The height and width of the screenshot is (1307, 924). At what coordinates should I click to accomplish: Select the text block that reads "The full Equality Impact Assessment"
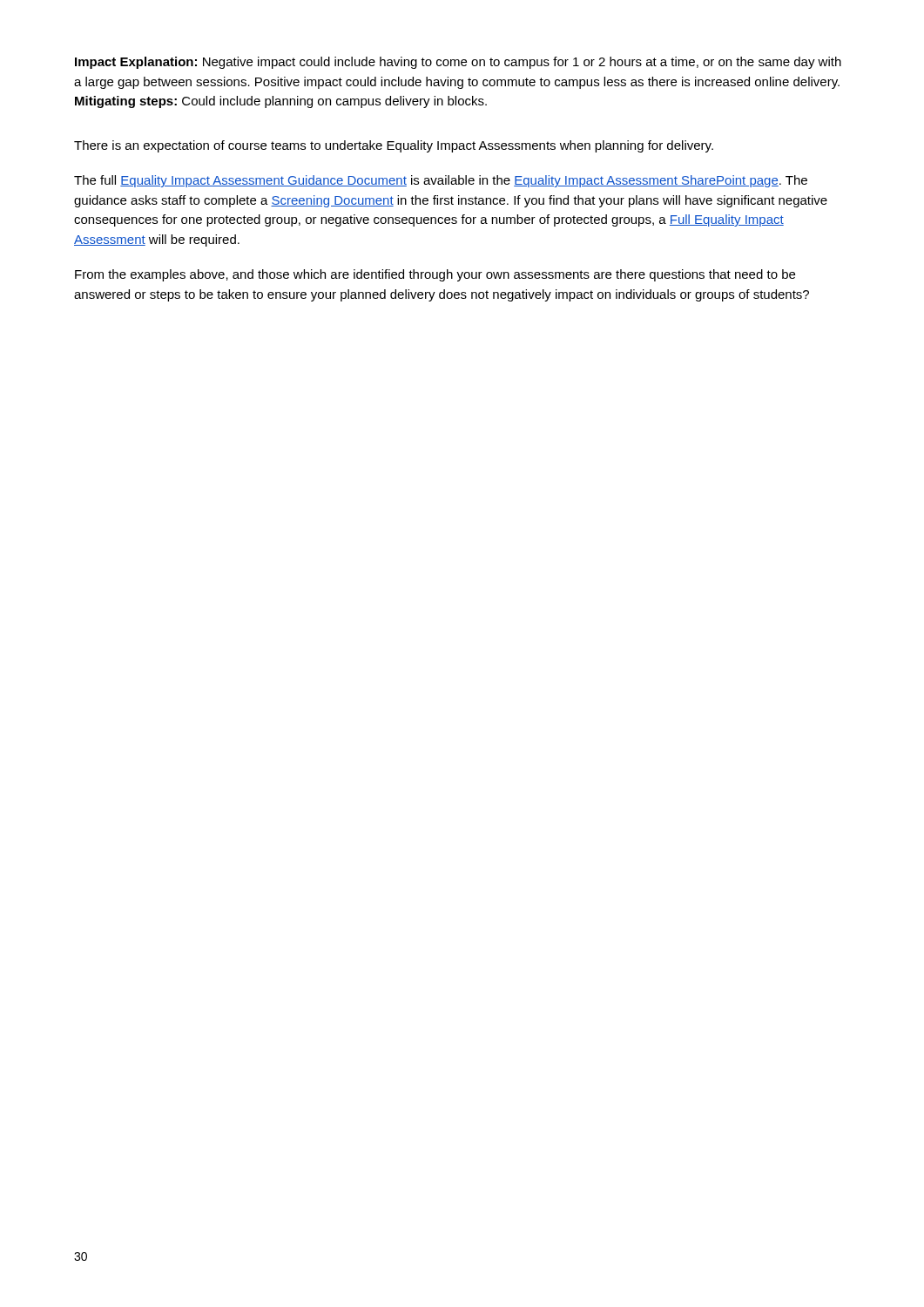pyautogui.click(x=451, y=209)
